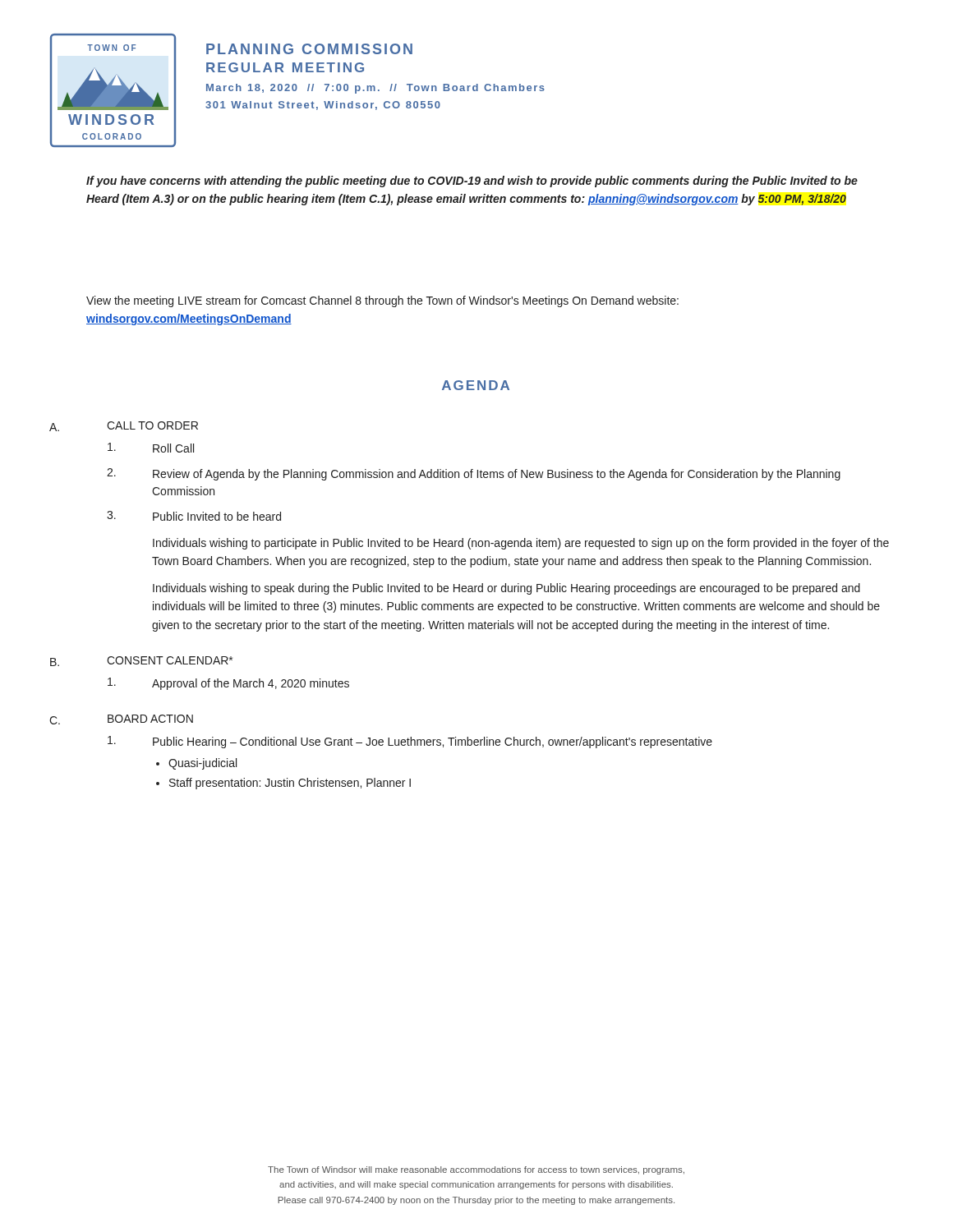Click the passage that begins "View the meeting LIVE"
Screen dimensions: 1232x953
[383, 310]
